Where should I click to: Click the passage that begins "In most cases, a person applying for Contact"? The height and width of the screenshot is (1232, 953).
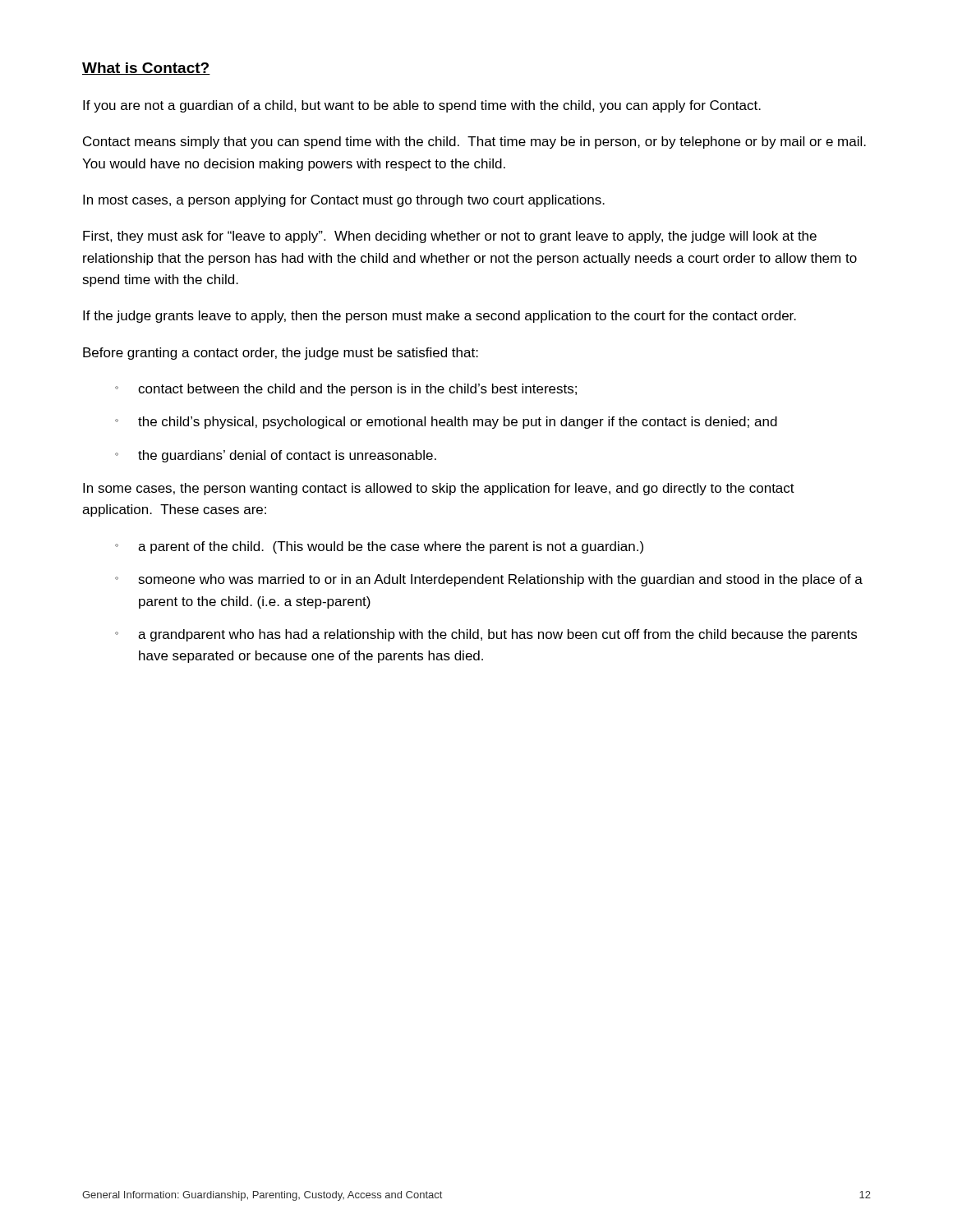click(x=344, y=200)
